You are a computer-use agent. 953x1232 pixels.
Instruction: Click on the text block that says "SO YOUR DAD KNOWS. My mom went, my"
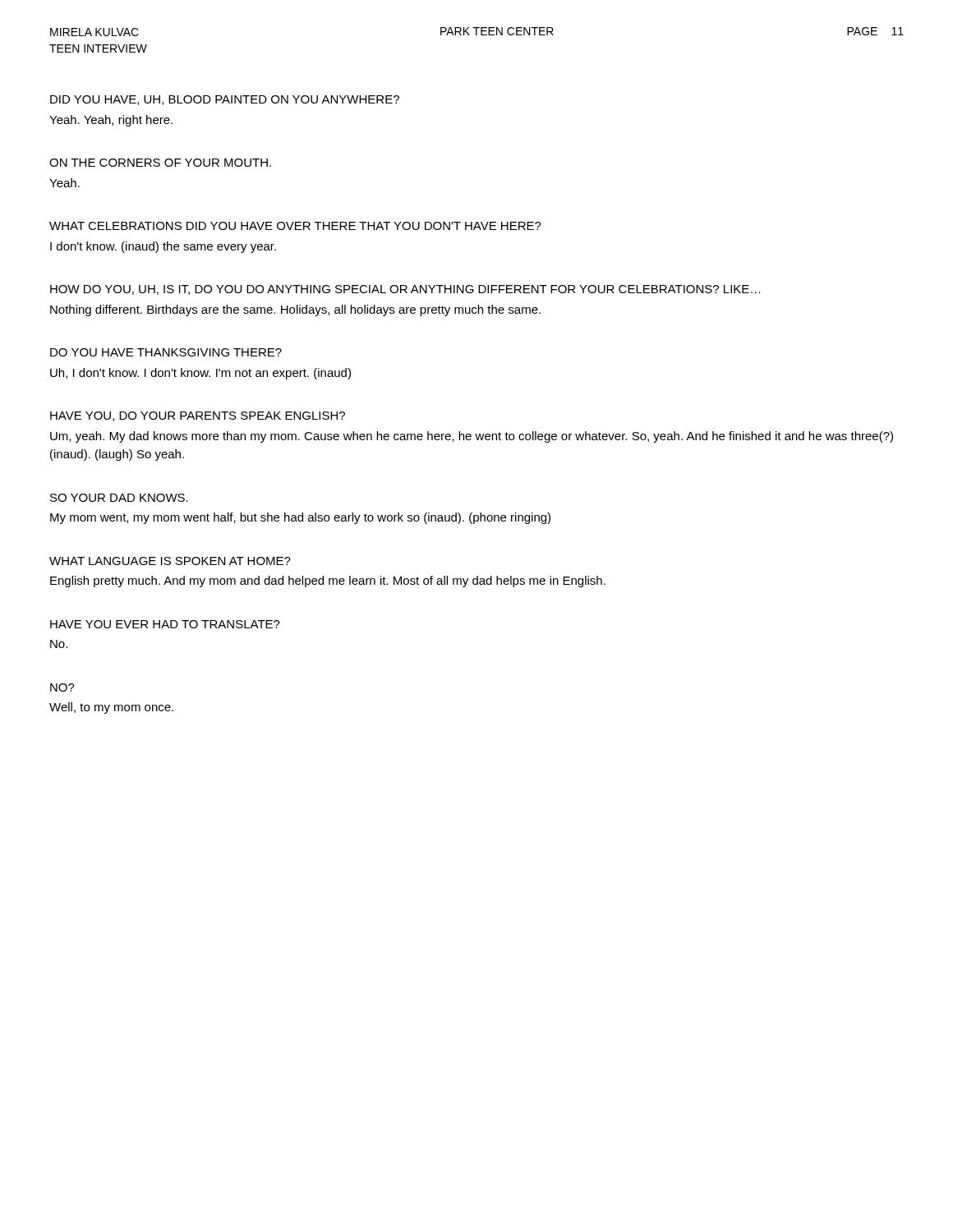click(476, 508)
